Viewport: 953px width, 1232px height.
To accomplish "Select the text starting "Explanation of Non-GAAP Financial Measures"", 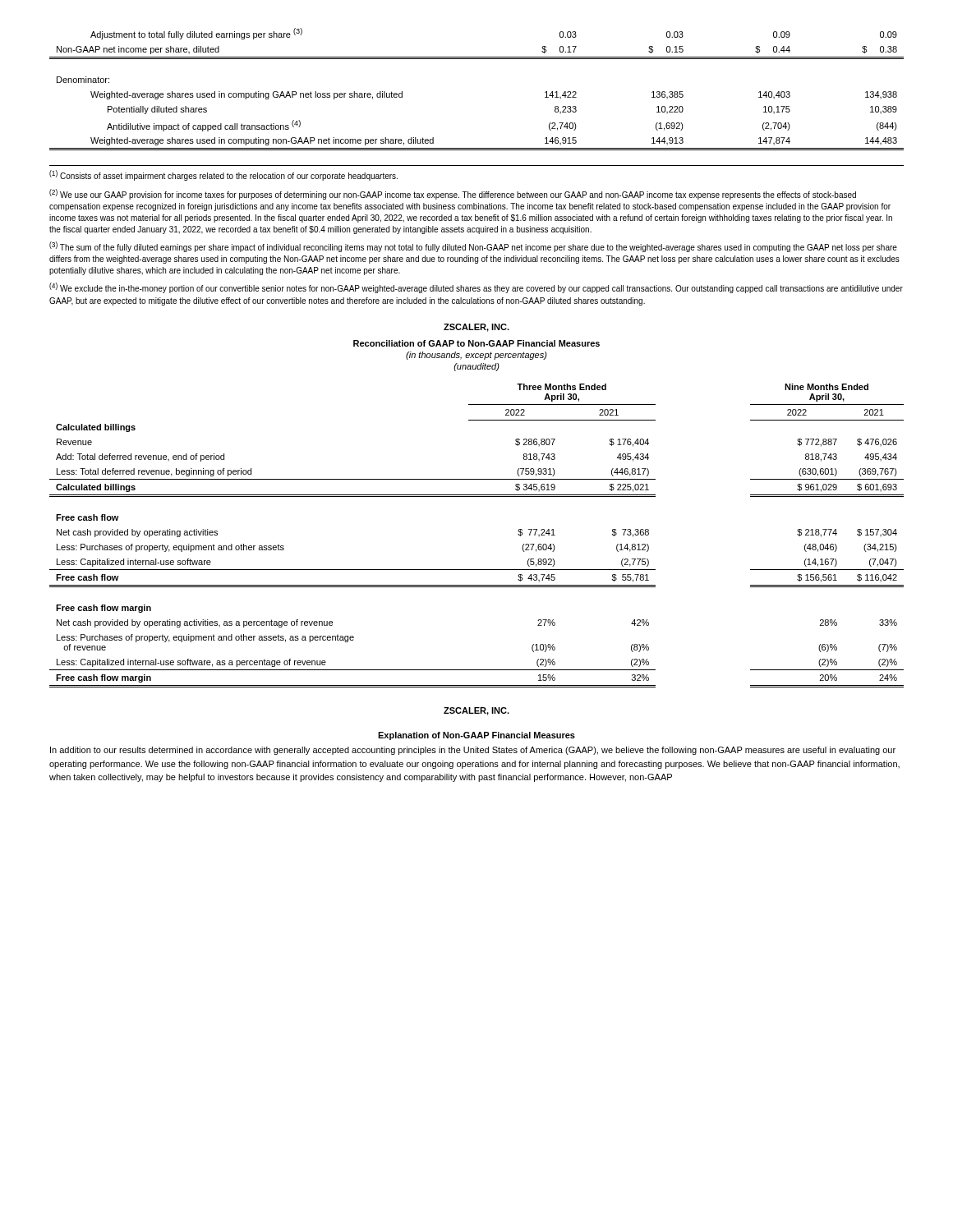I will (x=476, y=735).
